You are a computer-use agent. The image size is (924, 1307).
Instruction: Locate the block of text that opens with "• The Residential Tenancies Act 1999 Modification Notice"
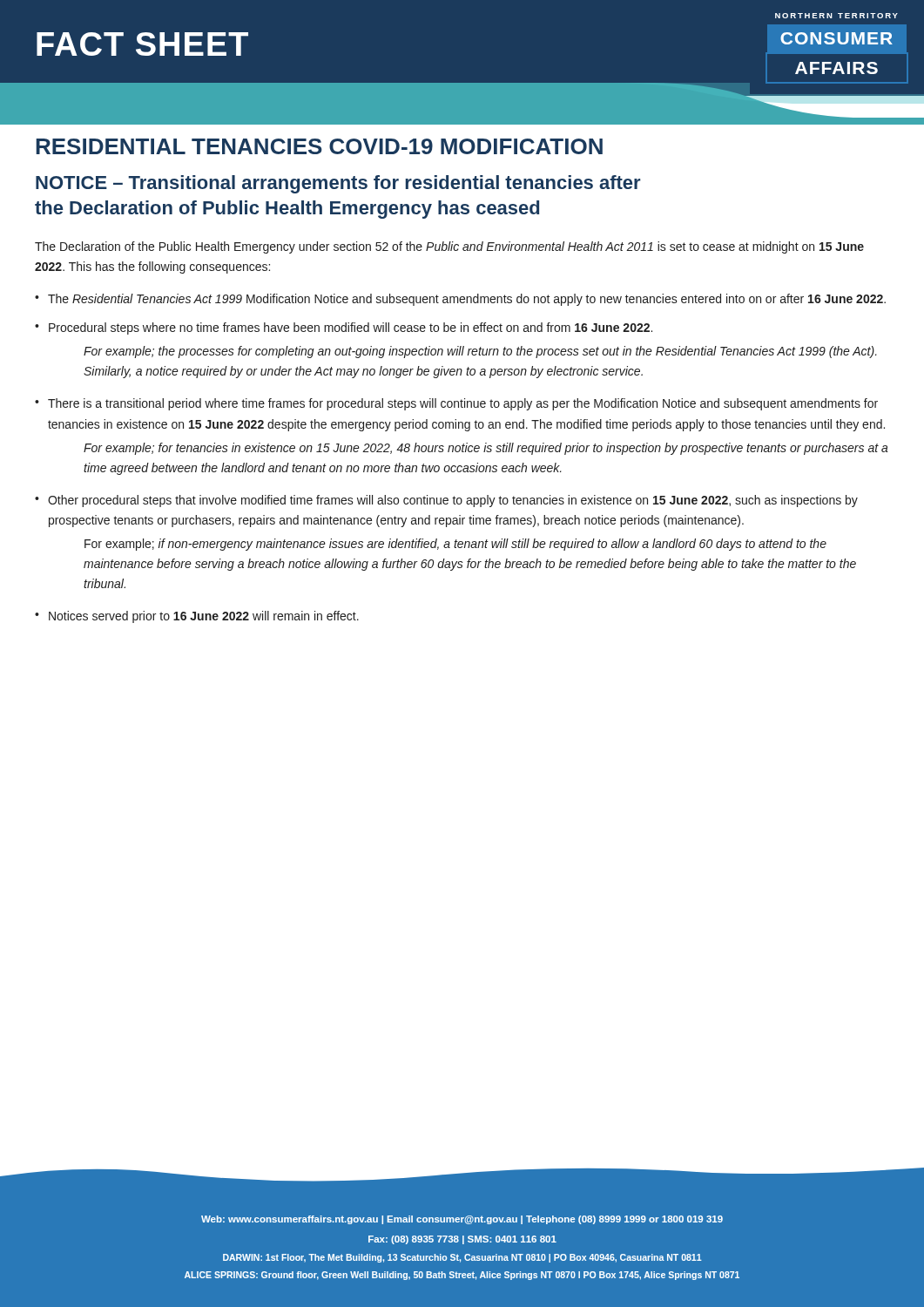click(x=461, y=299)
